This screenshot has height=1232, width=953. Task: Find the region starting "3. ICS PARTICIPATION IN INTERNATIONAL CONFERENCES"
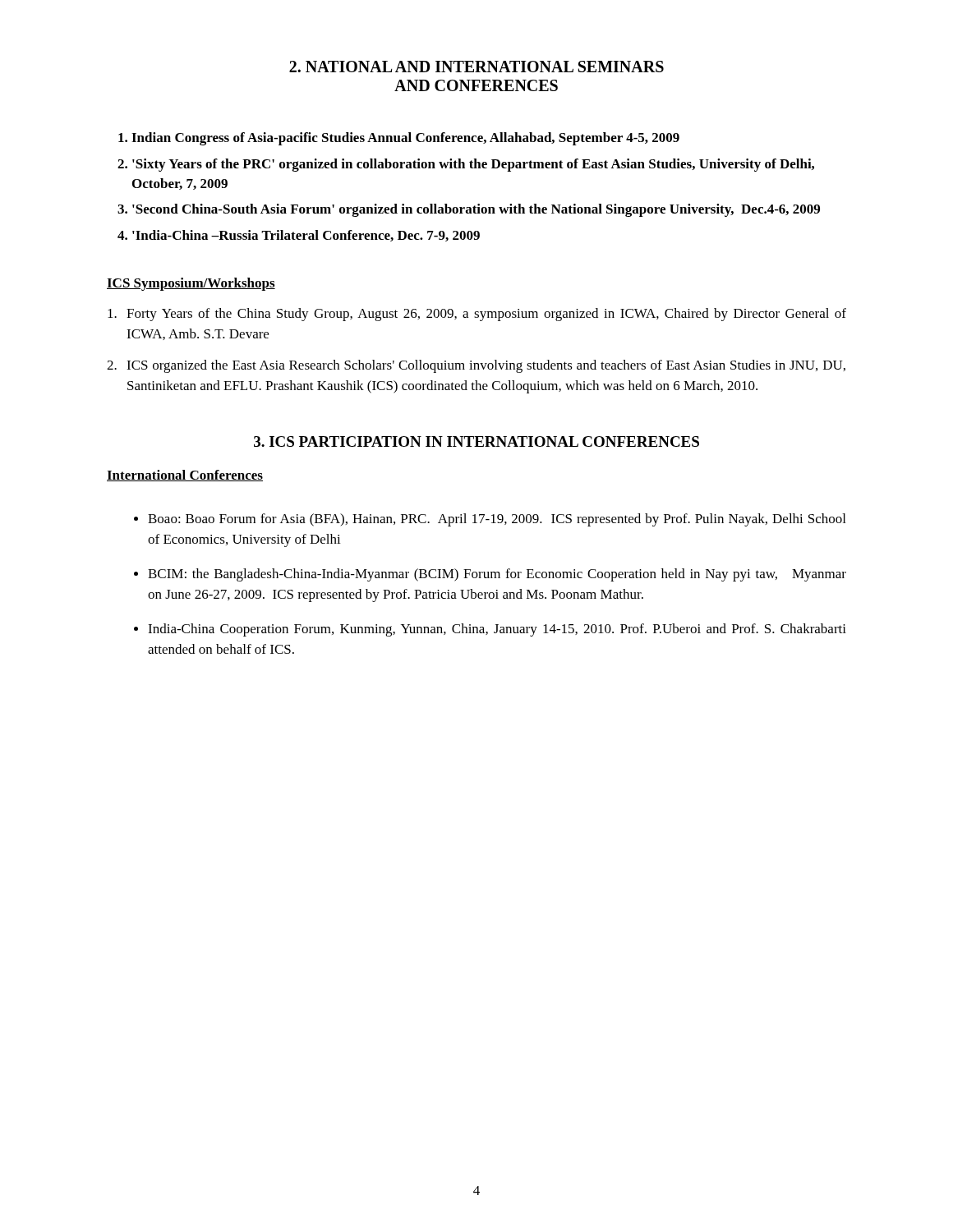click(x=476, y=441)
